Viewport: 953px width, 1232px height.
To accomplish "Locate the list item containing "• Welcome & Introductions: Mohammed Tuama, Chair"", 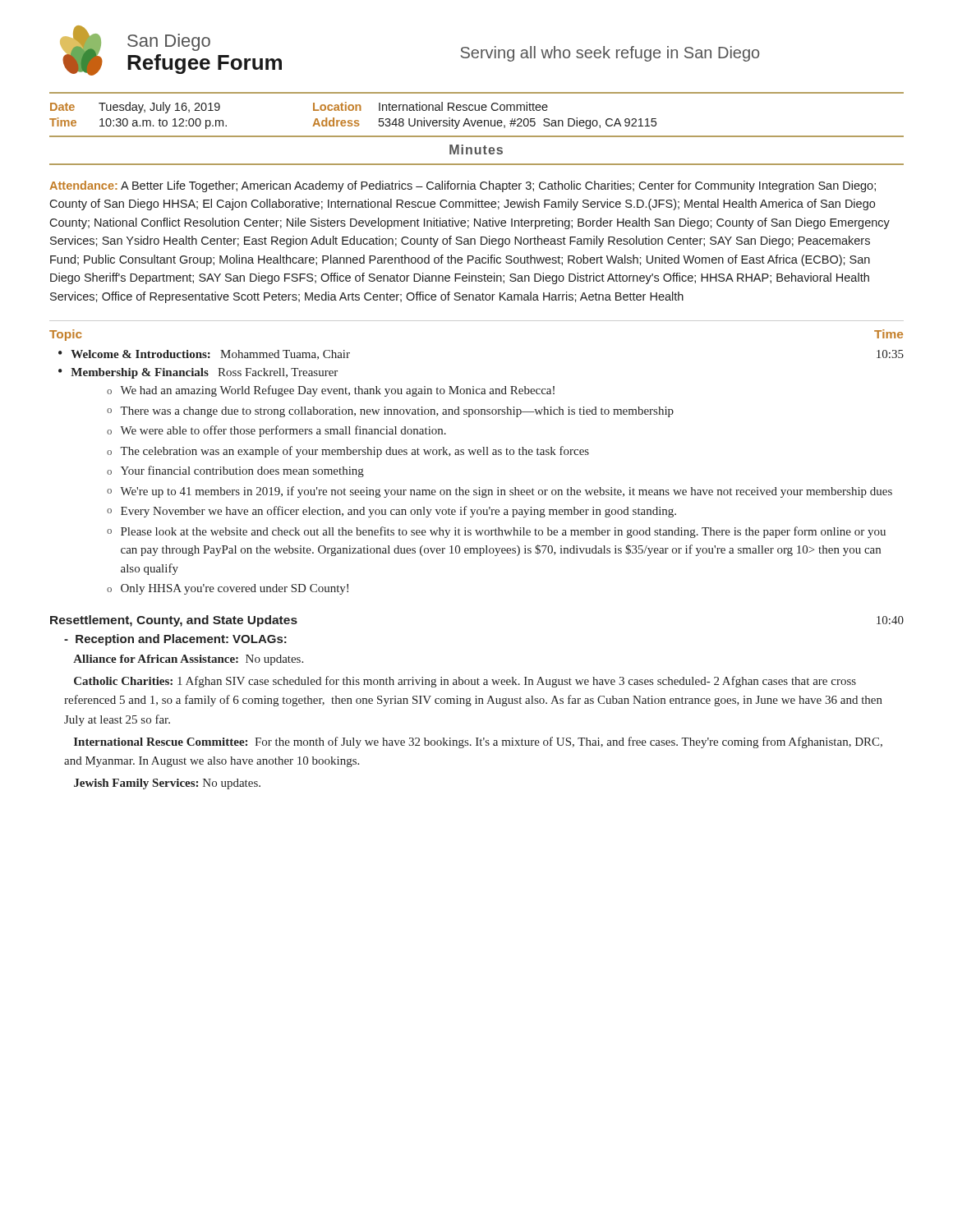I will click(x=201, y=354).
